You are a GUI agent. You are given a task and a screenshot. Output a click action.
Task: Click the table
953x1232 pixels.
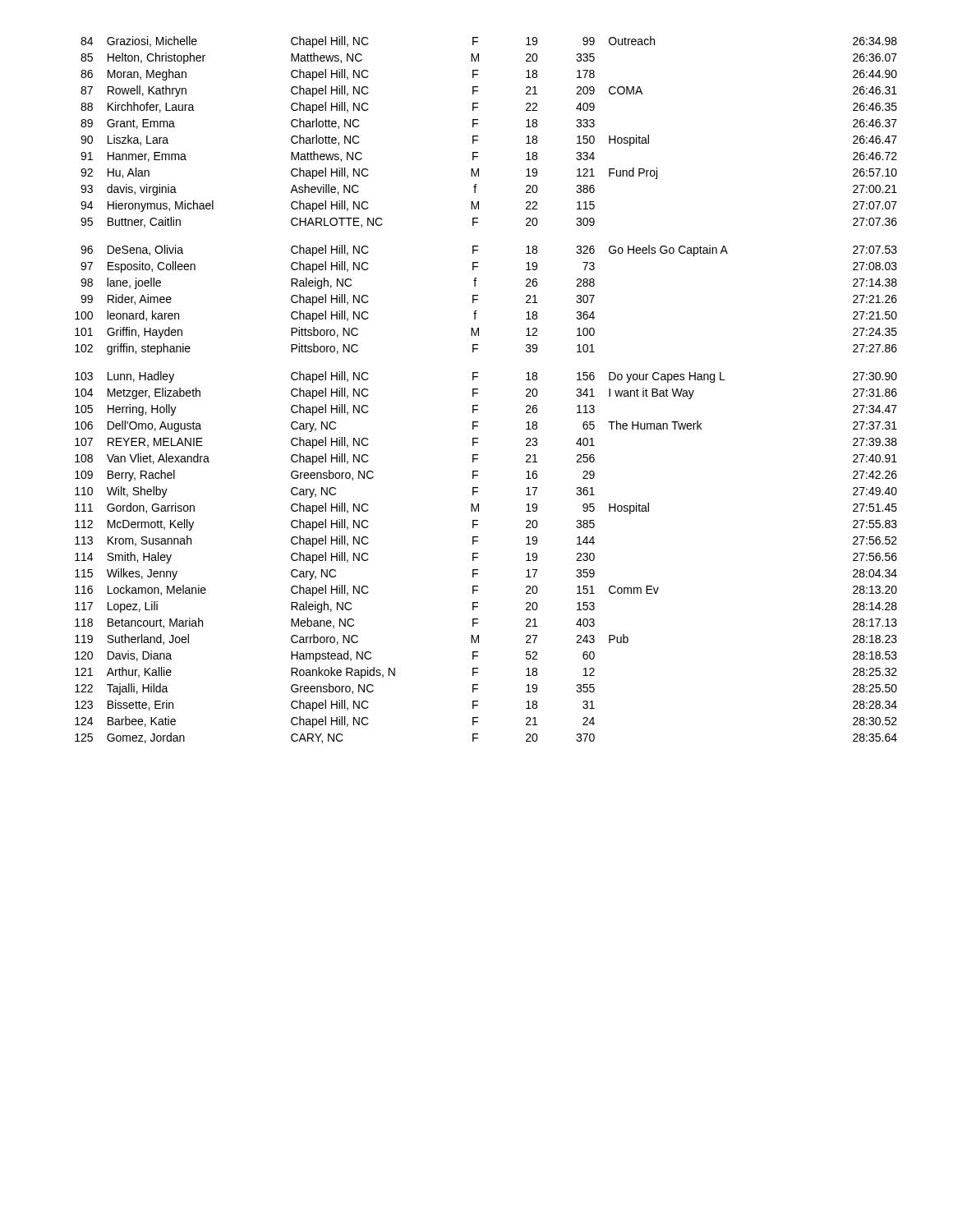point(476,389)
